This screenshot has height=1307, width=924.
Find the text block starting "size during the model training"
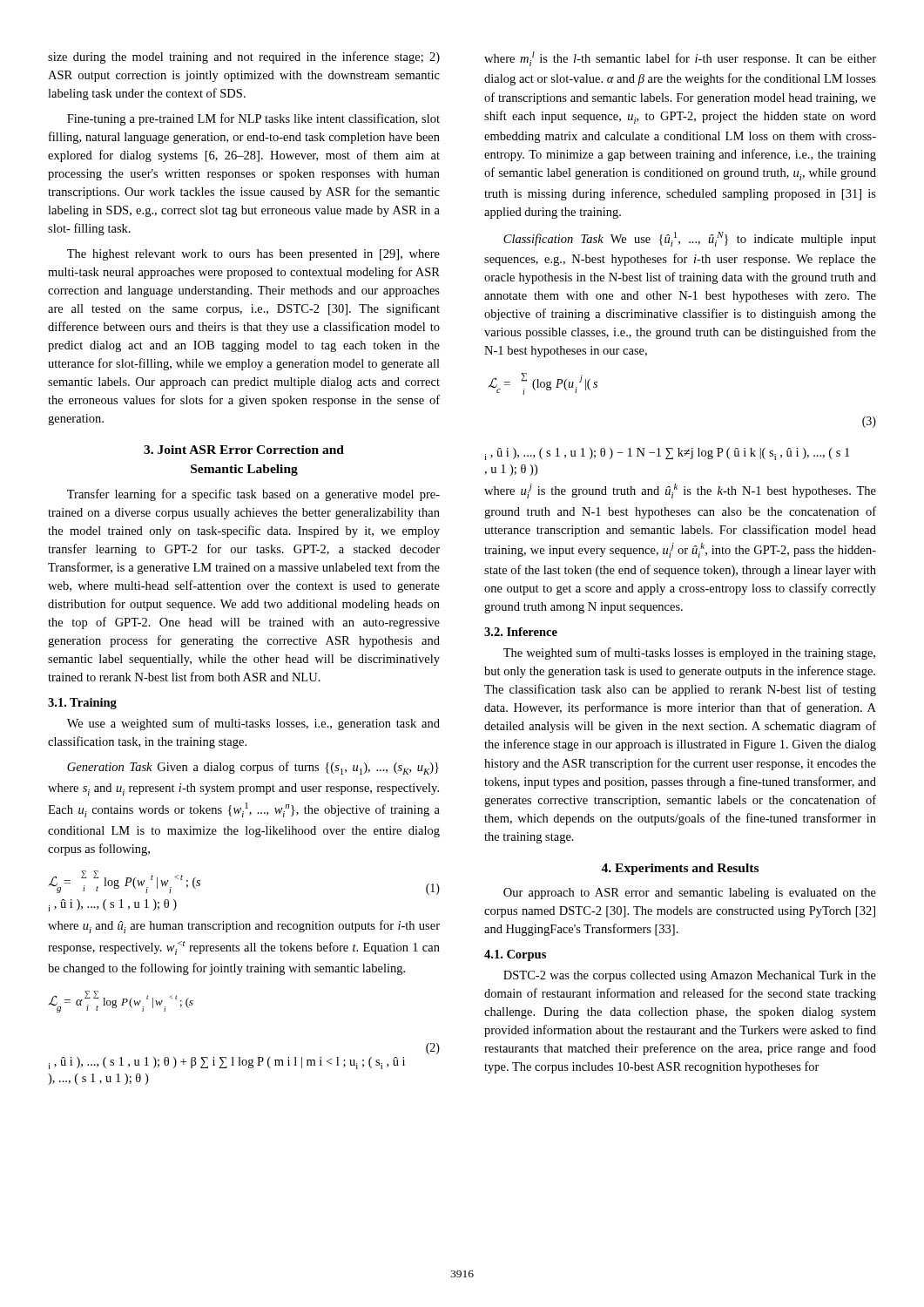tap(244, 75)
